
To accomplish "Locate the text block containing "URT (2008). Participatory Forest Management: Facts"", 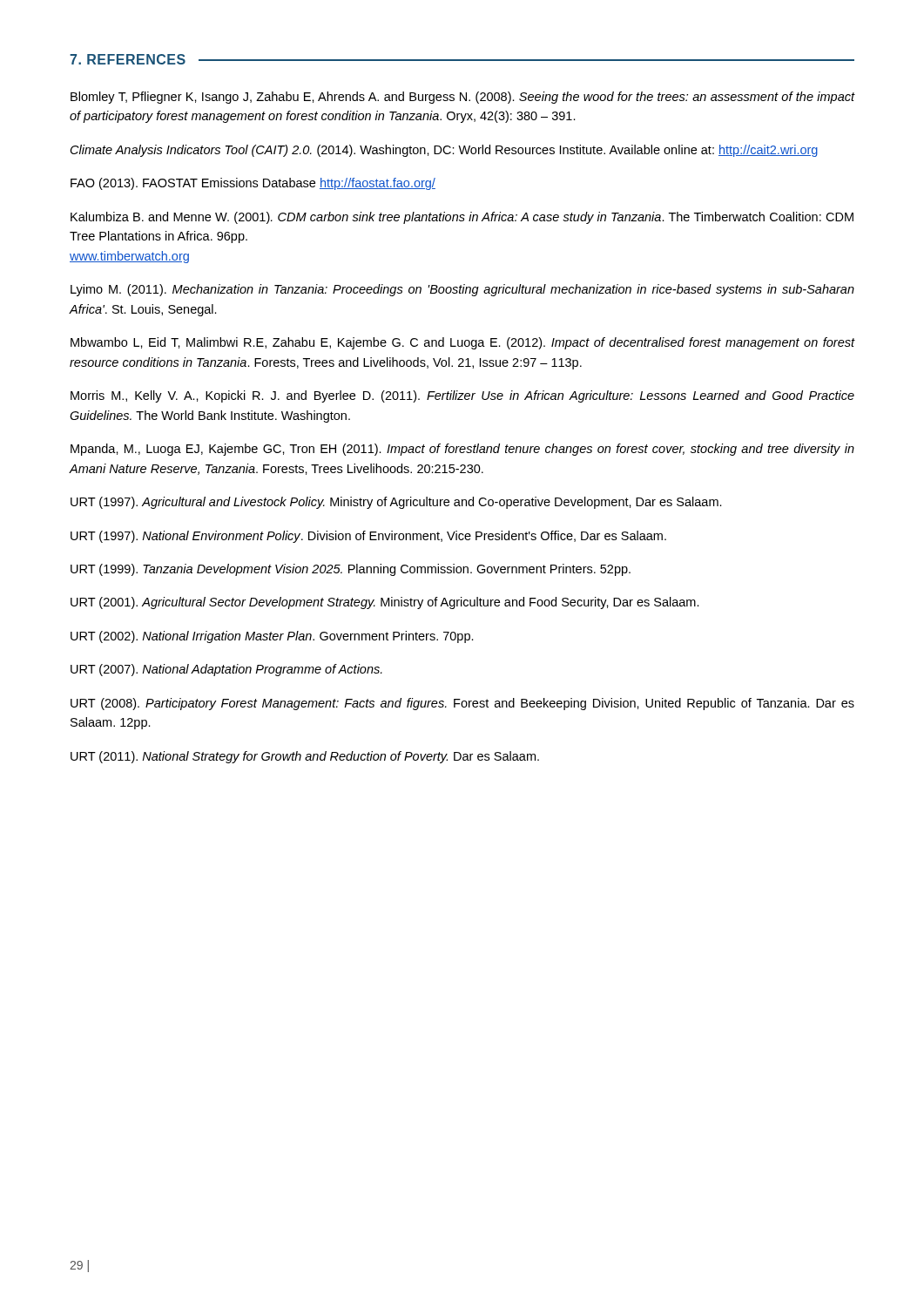I will click(x=462, y=713).
